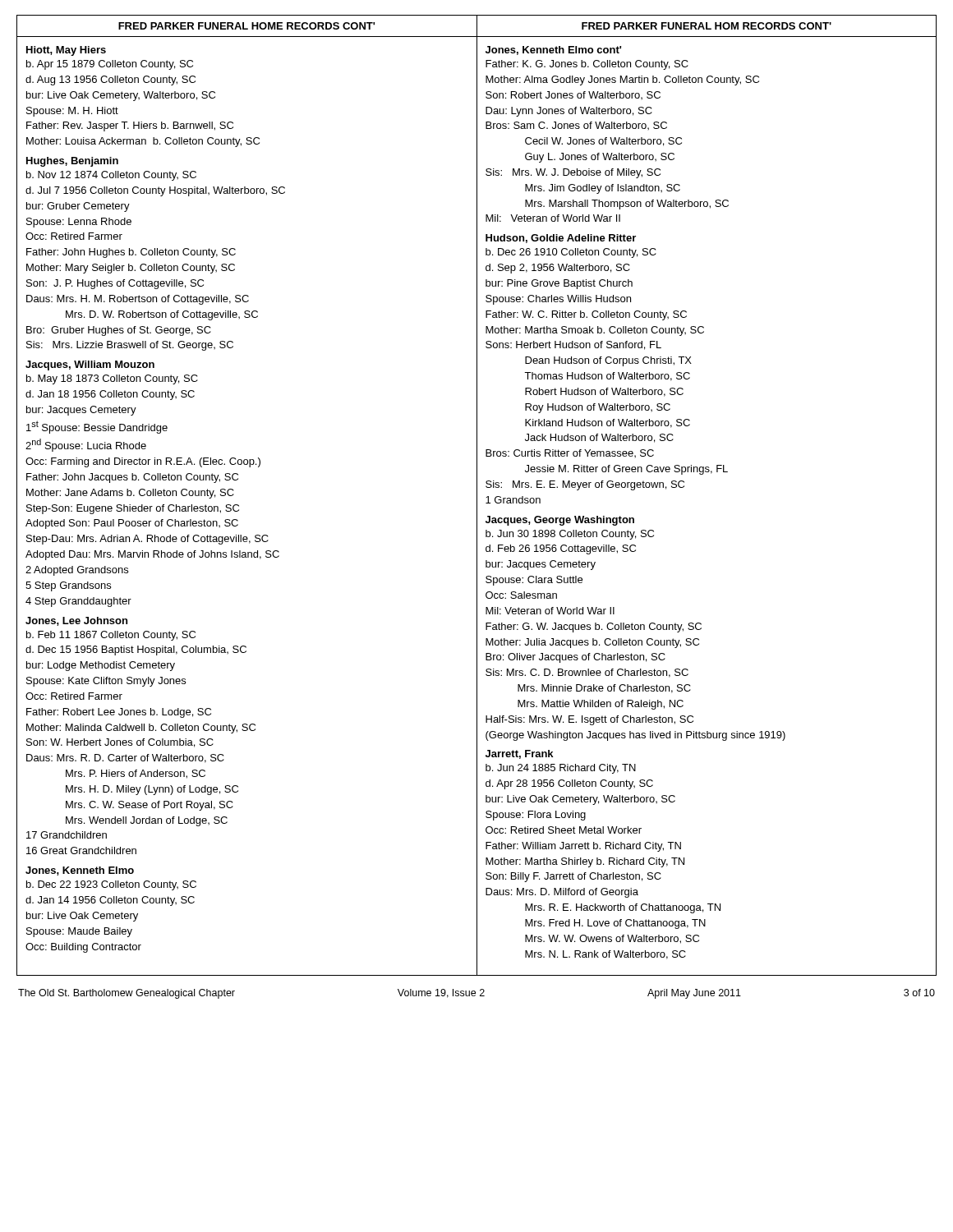
Task: Locate the text block containing "Jones, Kenneth Elmo cont' Father: K. G. Jones"
Action: coord(553,51)
